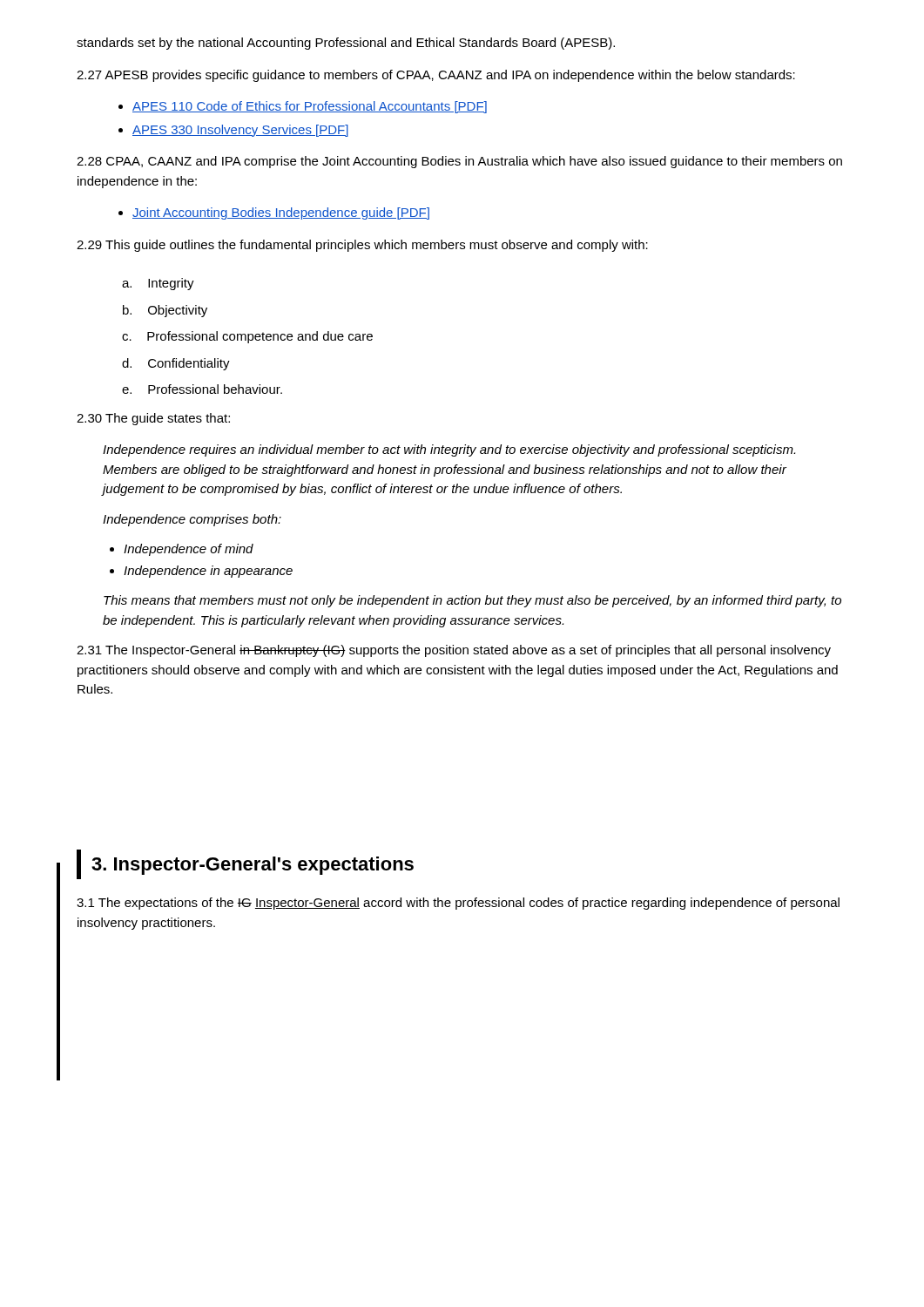Screen dimensions: 1307x924
Task: Select the block starting "28 CPAA, CAANZ"
Action: coord(462,171)
